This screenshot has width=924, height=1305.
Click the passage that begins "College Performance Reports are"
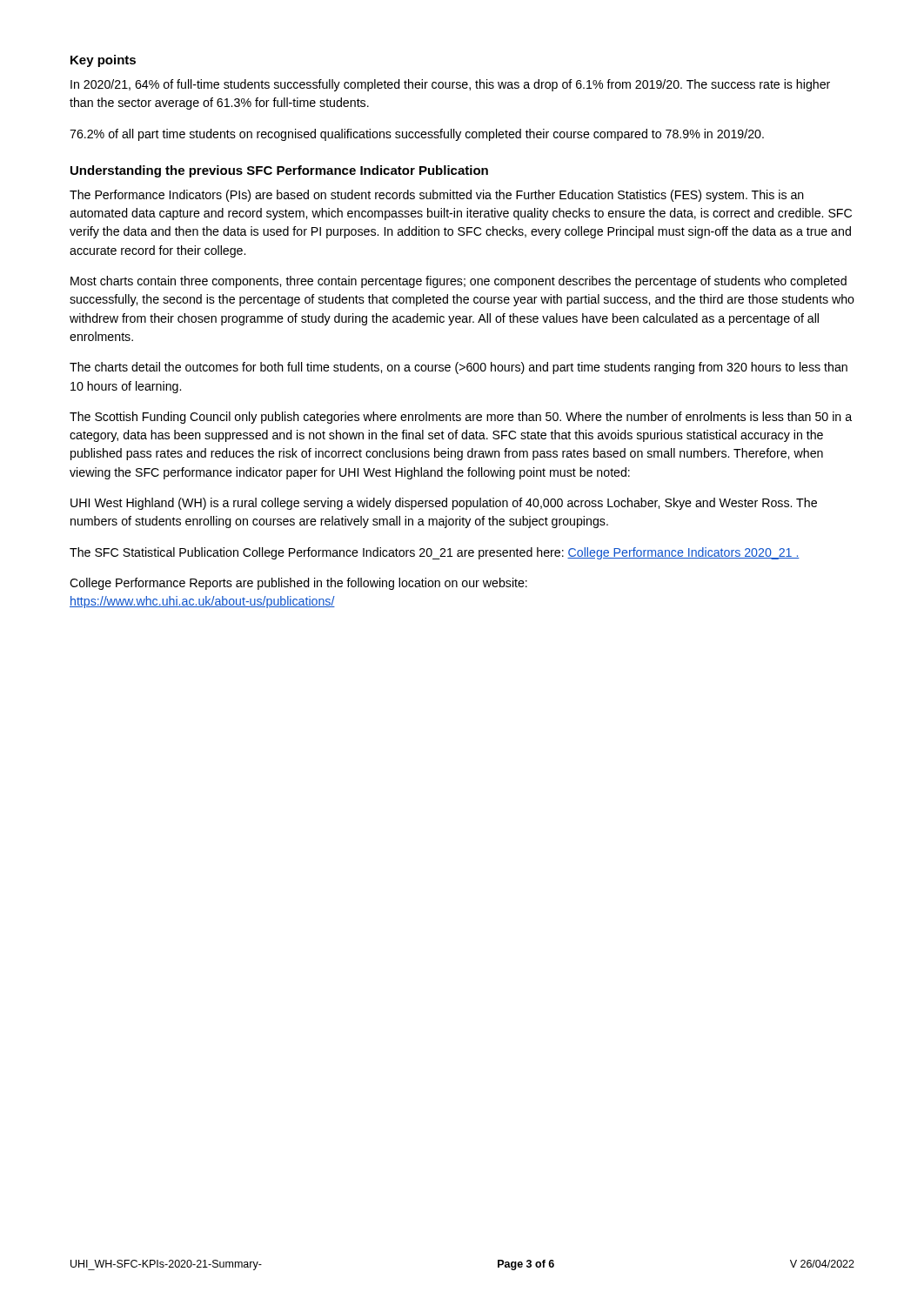(299, 592)
